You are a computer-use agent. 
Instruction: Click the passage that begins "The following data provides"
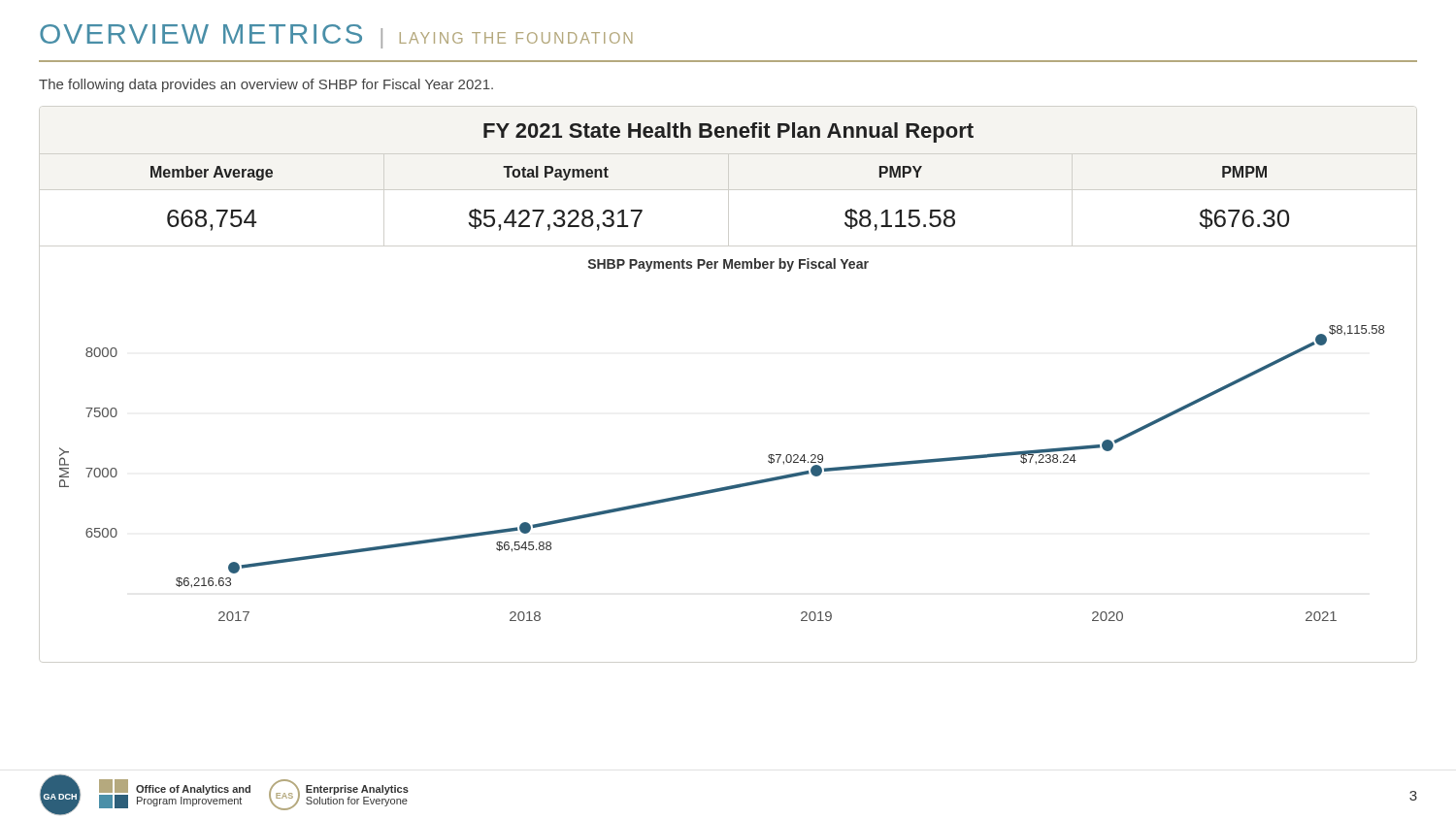pyautogui.click(x=267, y=84)
